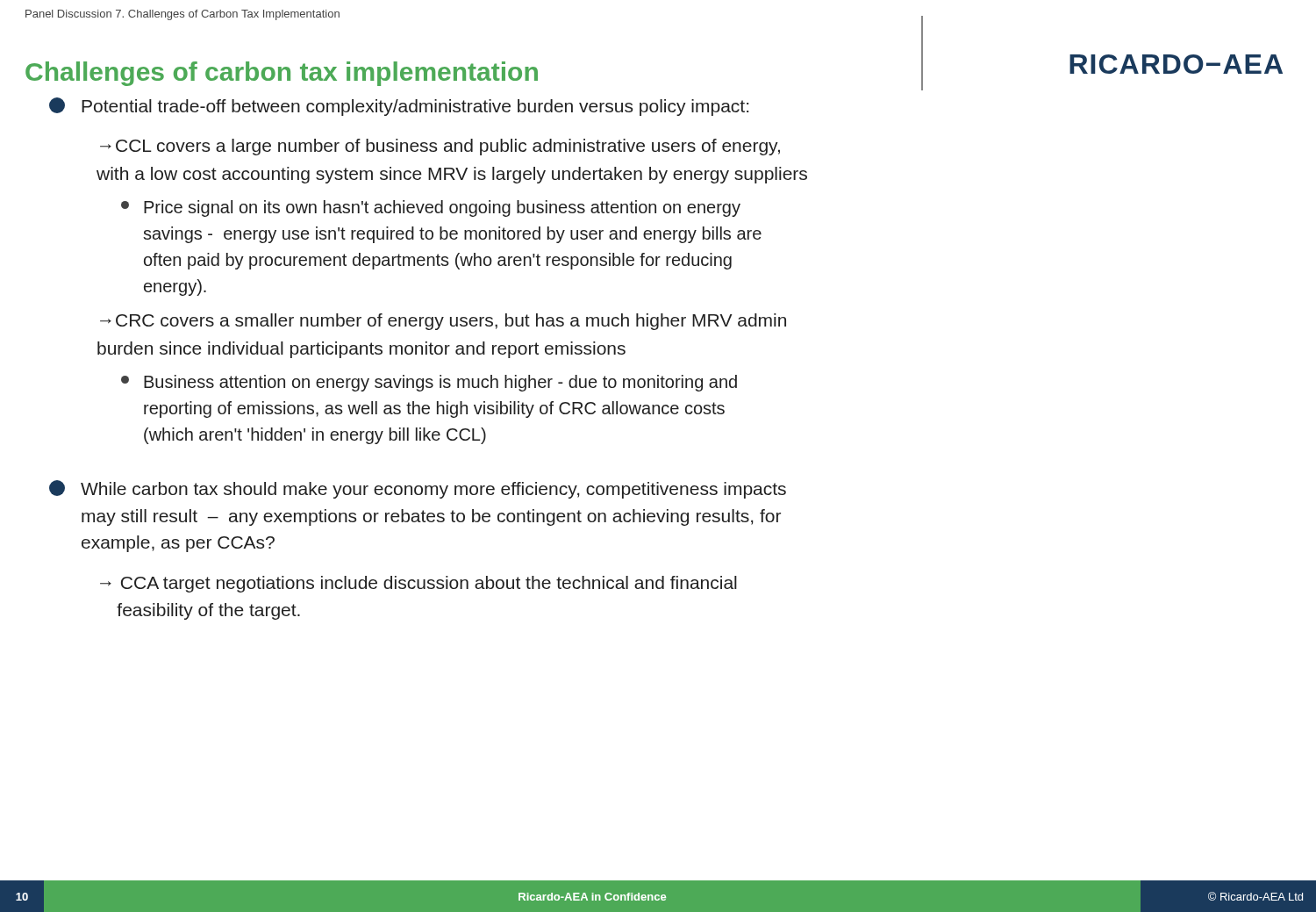The image size is (1316, 912).
Task: Navigate to the text starting "→CCL covers a large number"
Action: (452, 159)
